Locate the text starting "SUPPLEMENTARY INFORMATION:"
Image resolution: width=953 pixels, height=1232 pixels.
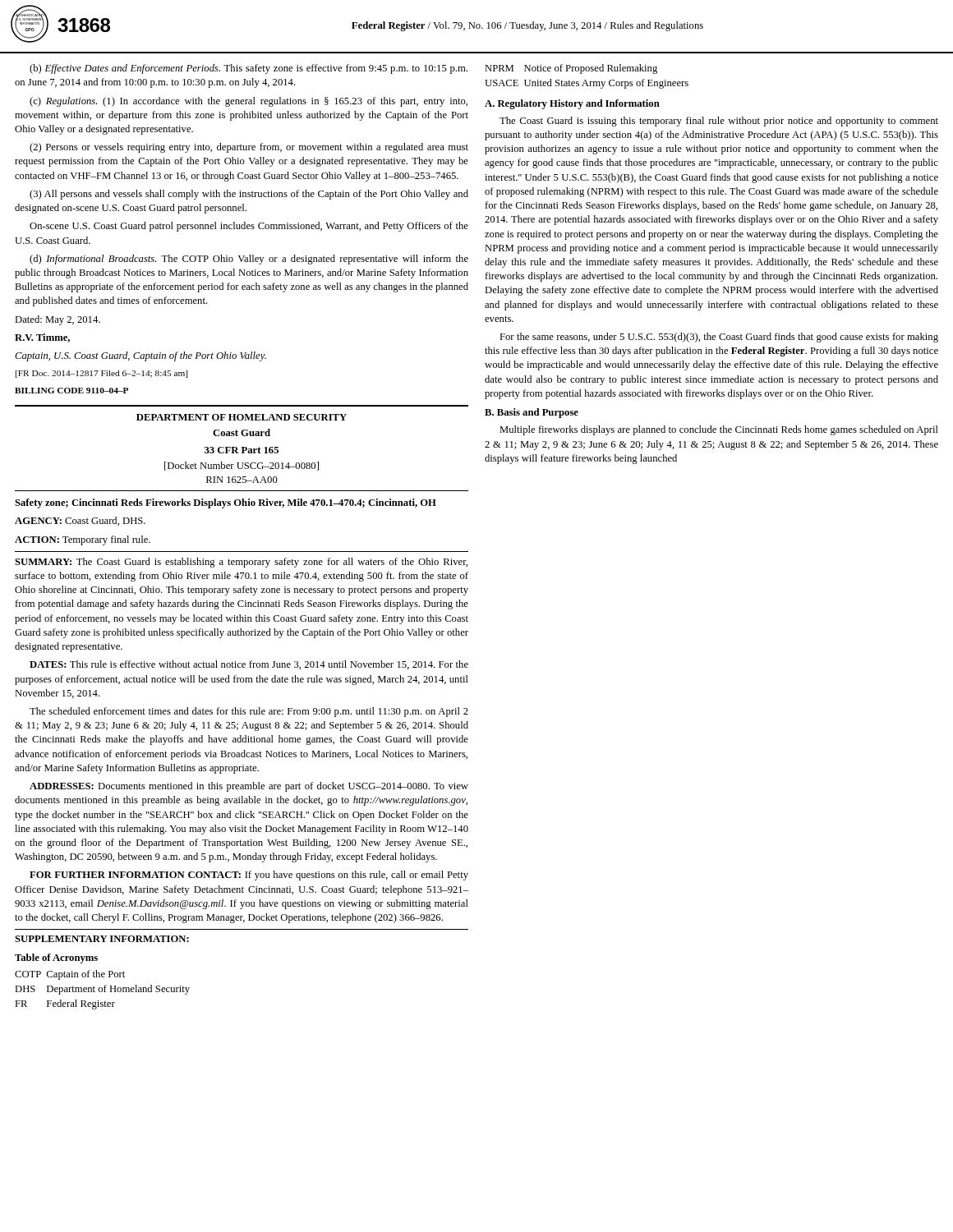pos(102,939)
